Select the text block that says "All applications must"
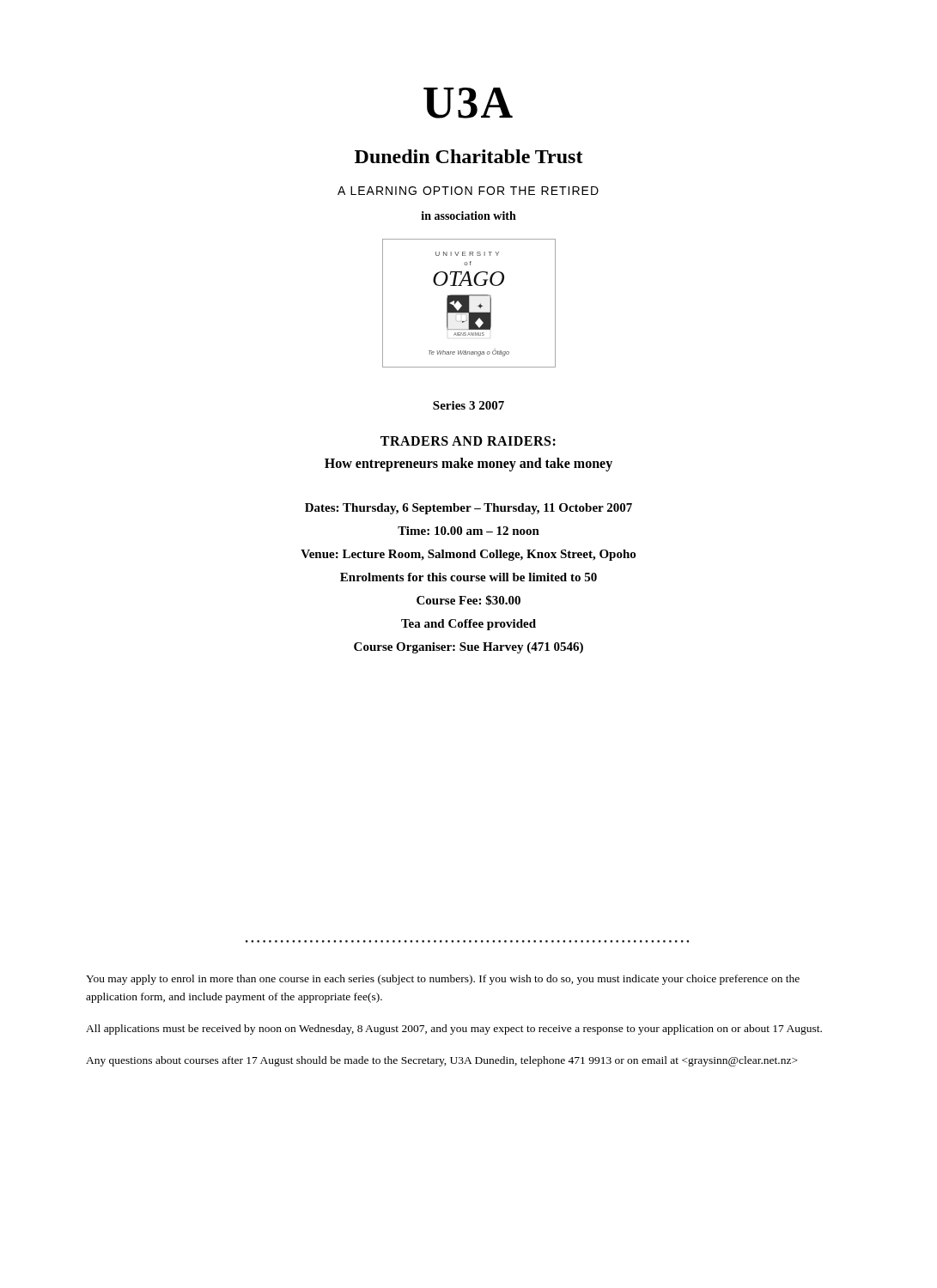Image resolution: width=937 pixels, height=1288 pixels. click(454, 1028)
